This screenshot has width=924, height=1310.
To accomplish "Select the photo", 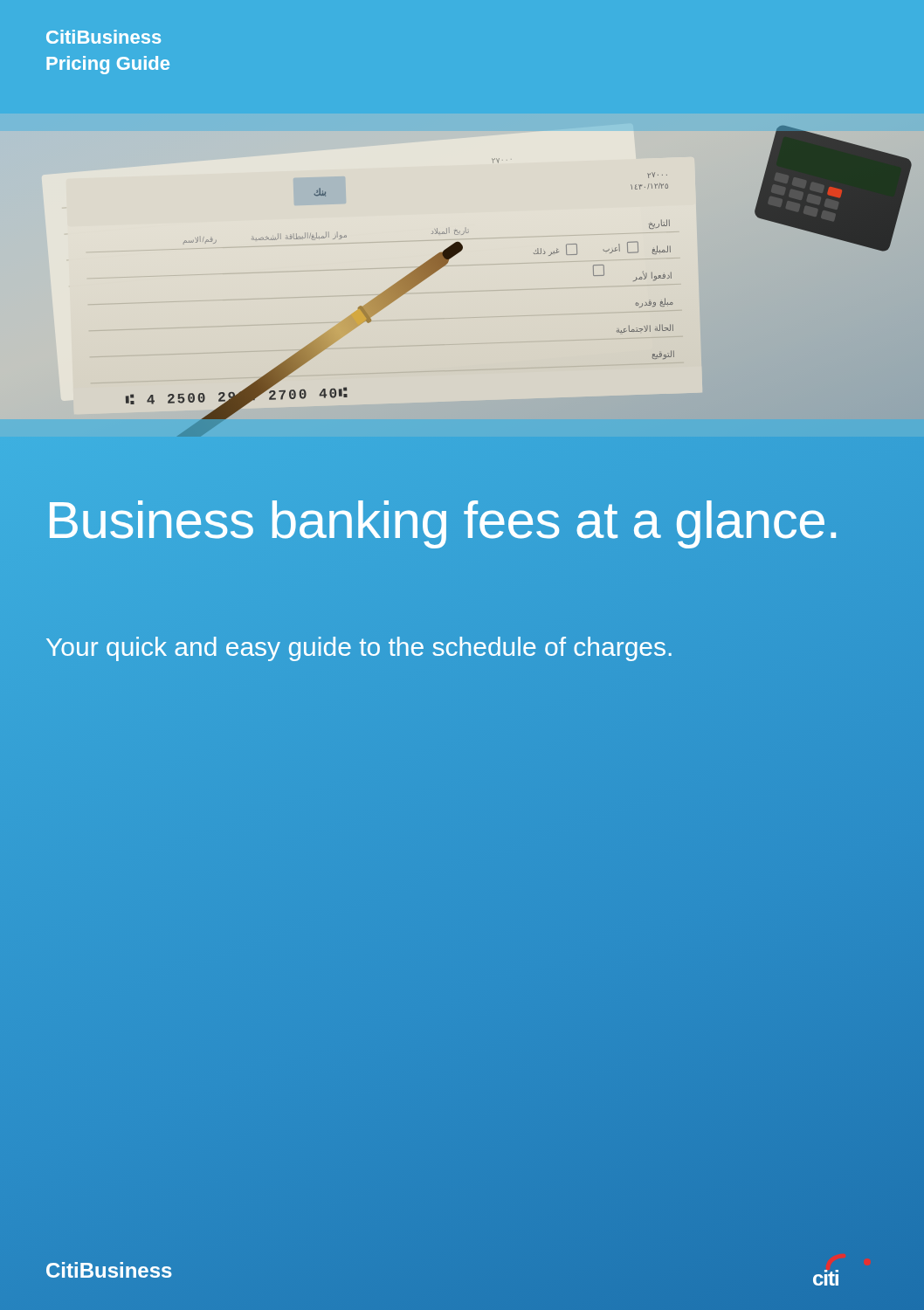I will [462, 275].
